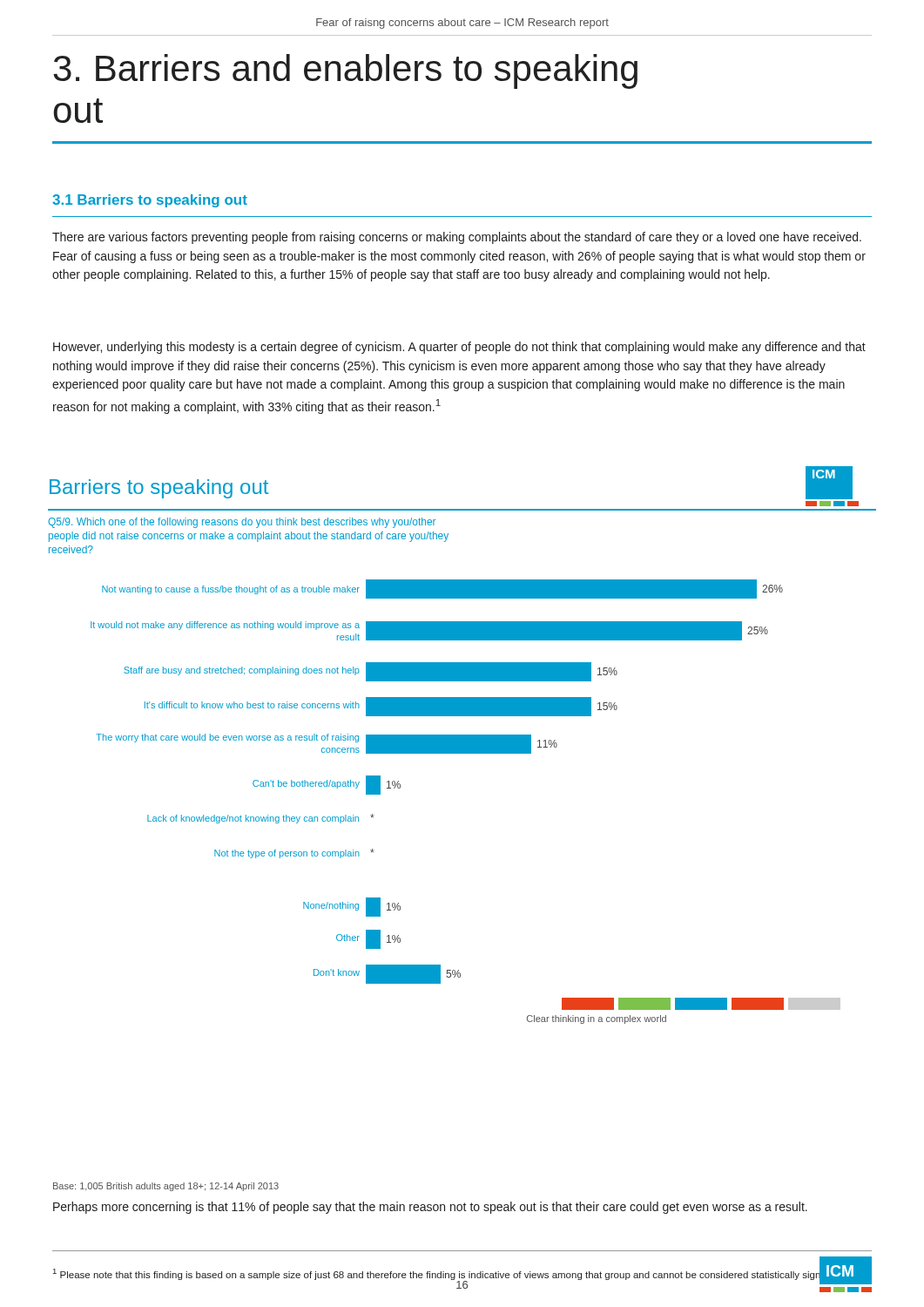The height and width of the screenshot is (1307, 924).
Task: Find the block starting "Perhaps more concerning is"
Action: pos(430,1207)
